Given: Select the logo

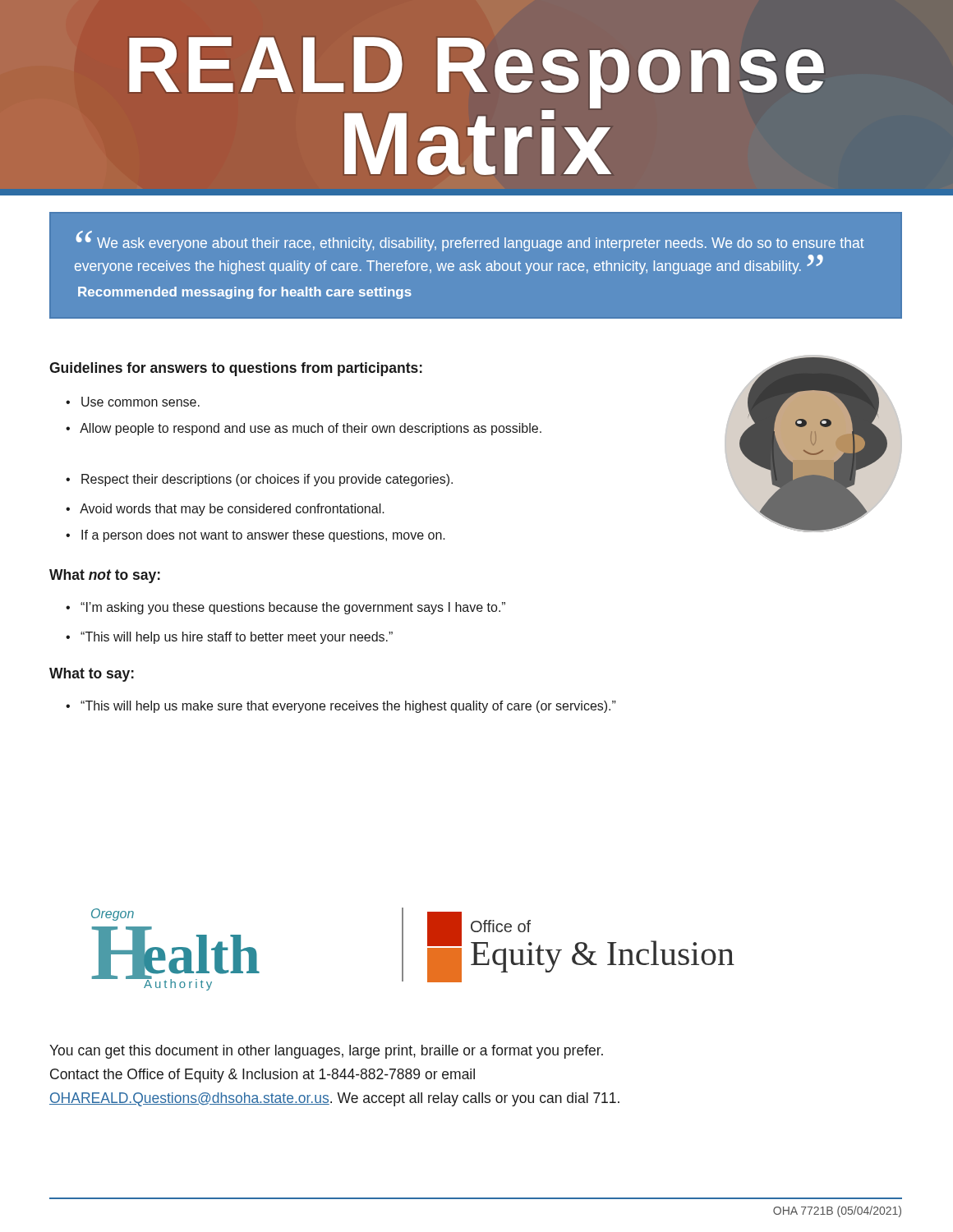Looking at the screenshot, I should click(476, 945).
